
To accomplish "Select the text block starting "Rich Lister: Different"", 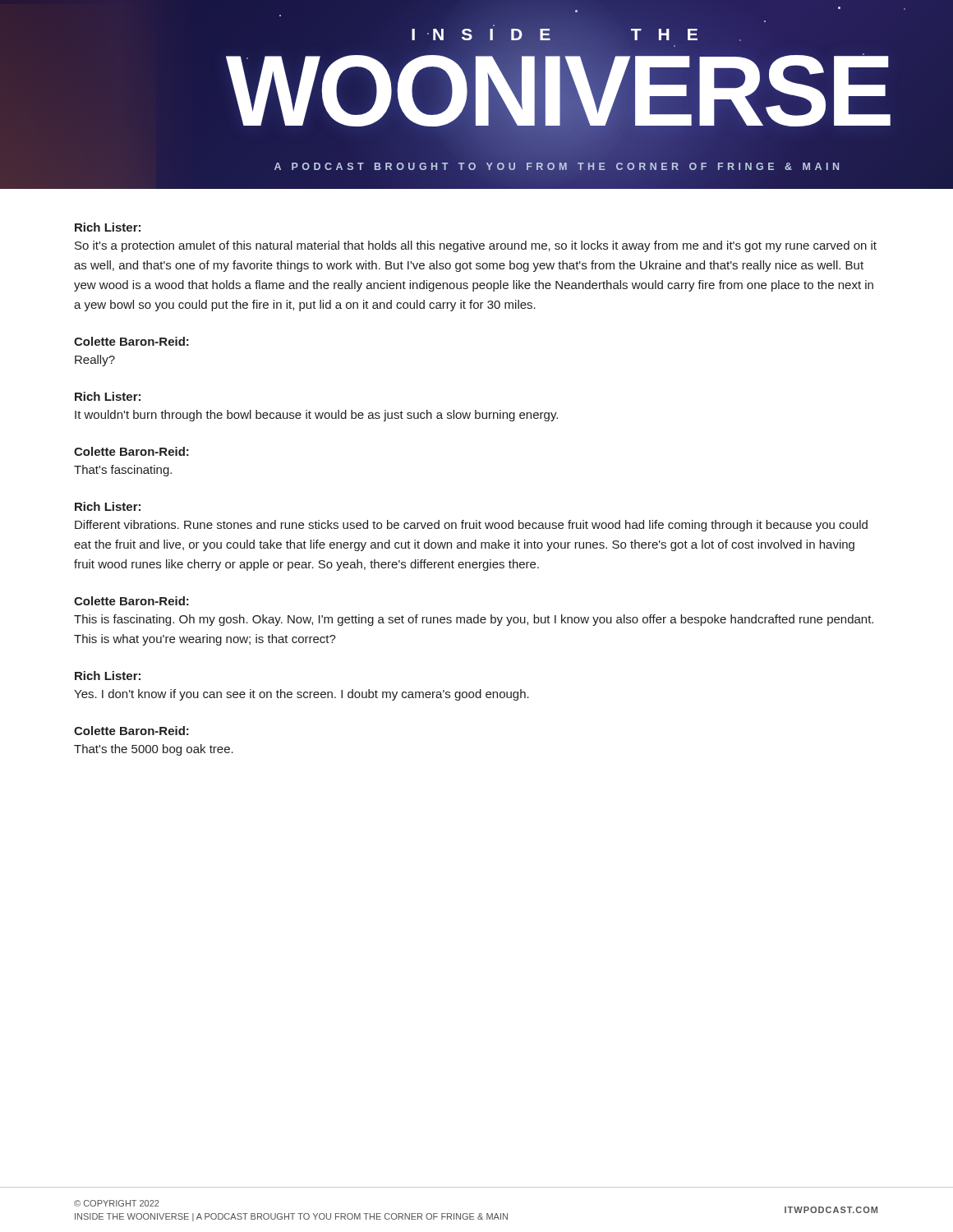I will [x=476, y=537].
